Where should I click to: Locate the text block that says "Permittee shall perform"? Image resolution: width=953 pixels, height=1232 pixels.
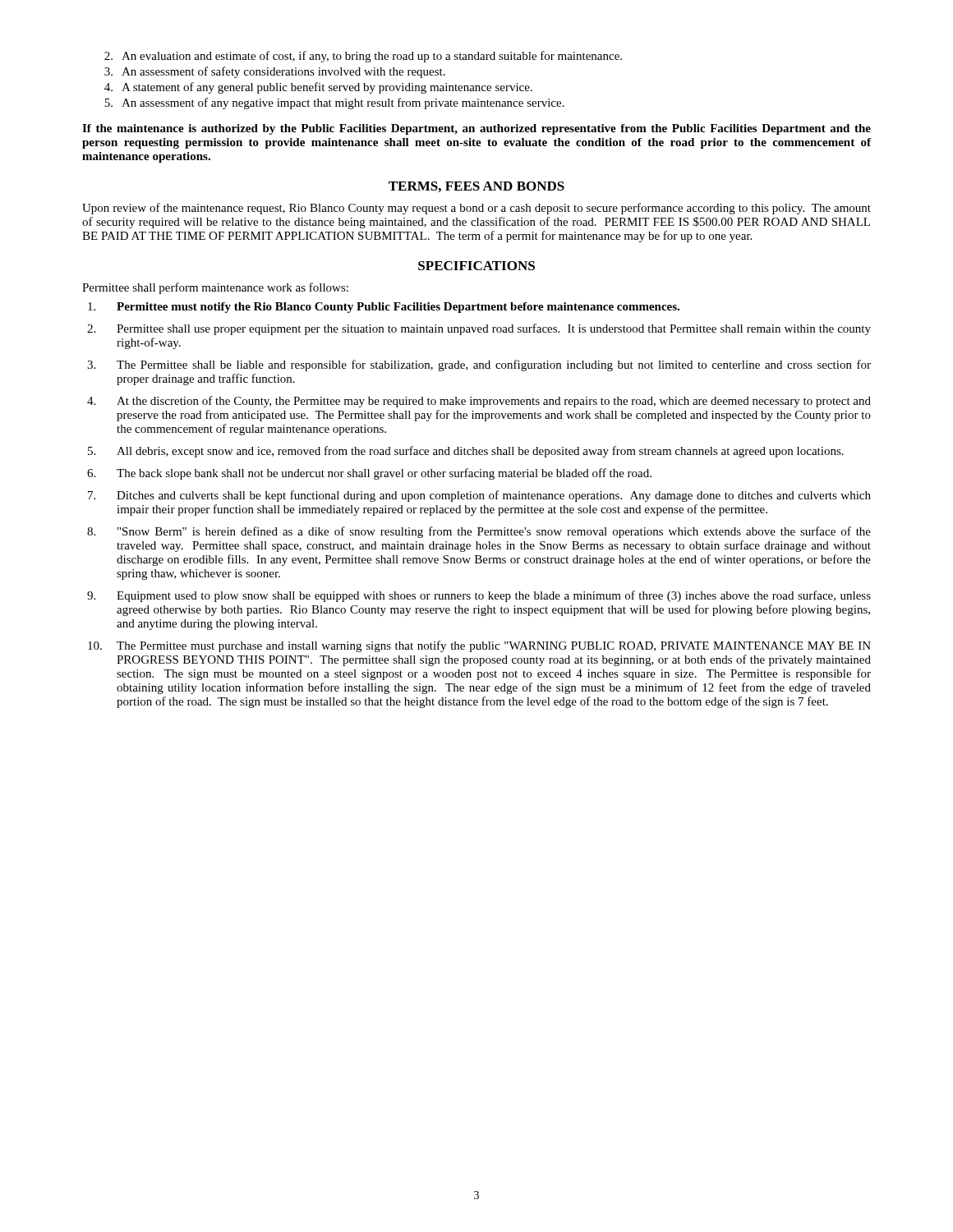pyautogui.click(x=216, y=287)
